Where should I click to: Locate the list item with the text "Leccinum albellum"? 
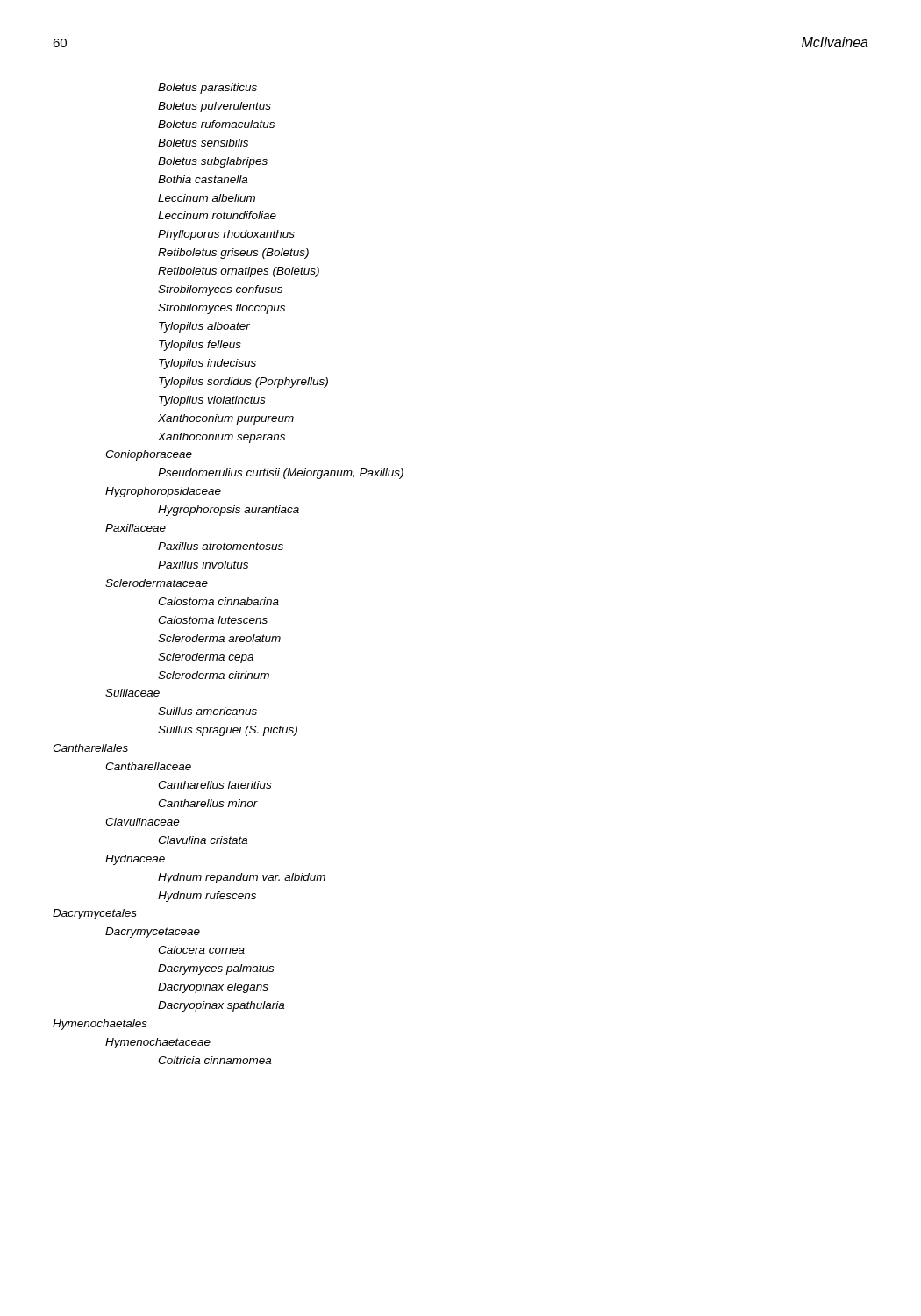[x=207, y=198]
